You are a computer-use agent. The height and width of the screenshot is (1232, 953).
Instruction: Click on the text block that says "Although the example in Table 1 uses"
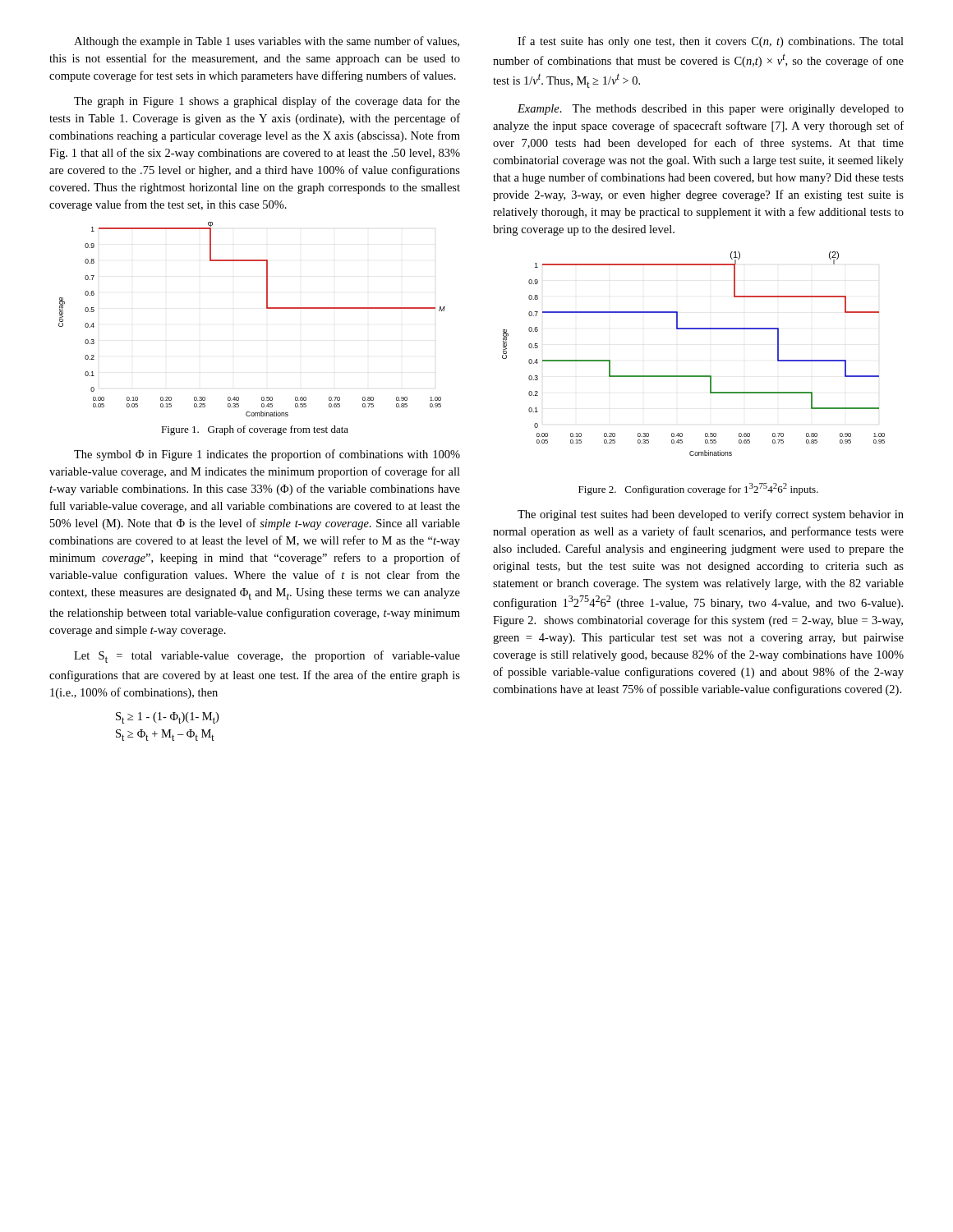click(x=255, y=59)
